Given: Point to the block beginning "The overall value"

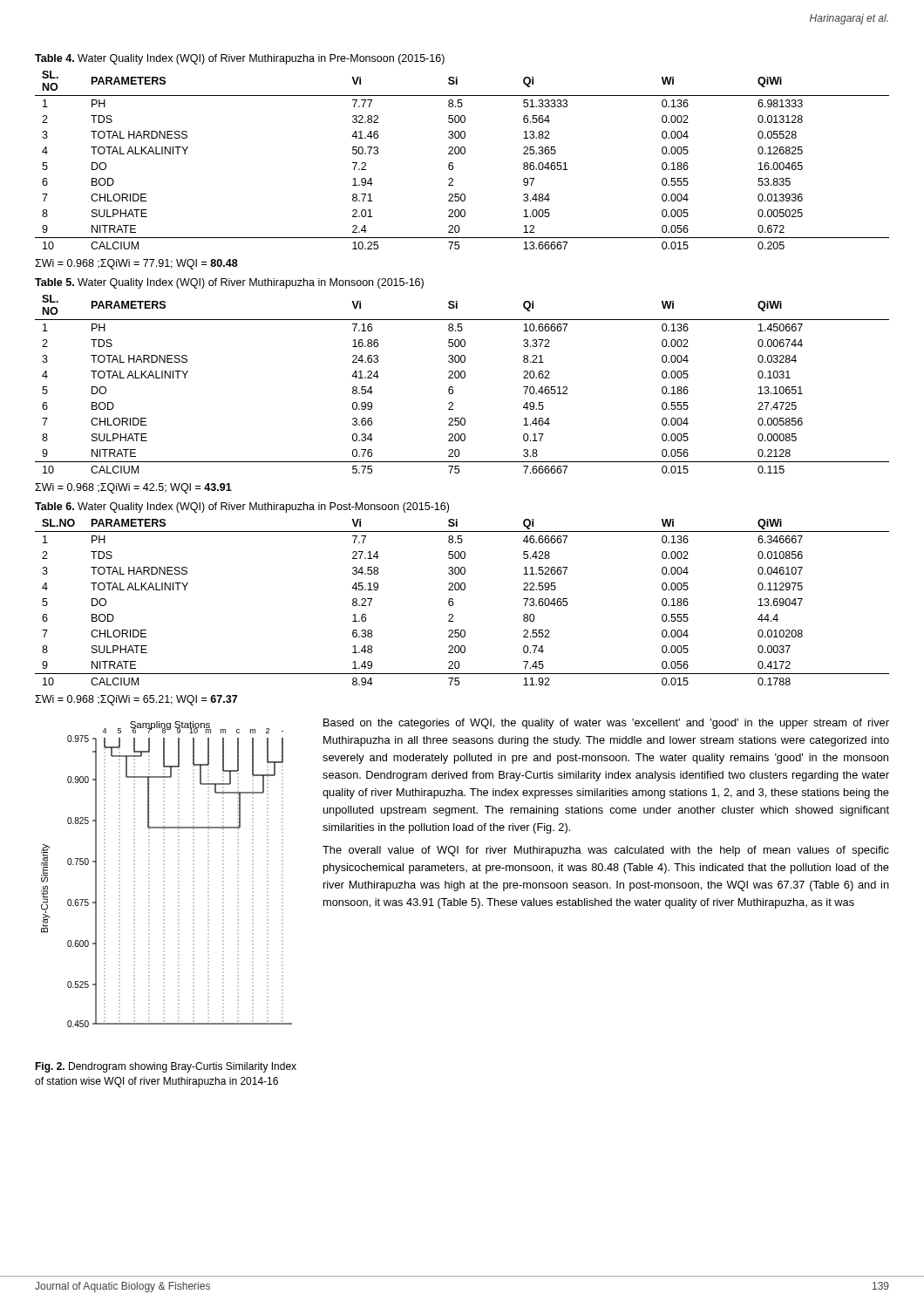Looking at the screenshot, I should [x=606, y=876].
